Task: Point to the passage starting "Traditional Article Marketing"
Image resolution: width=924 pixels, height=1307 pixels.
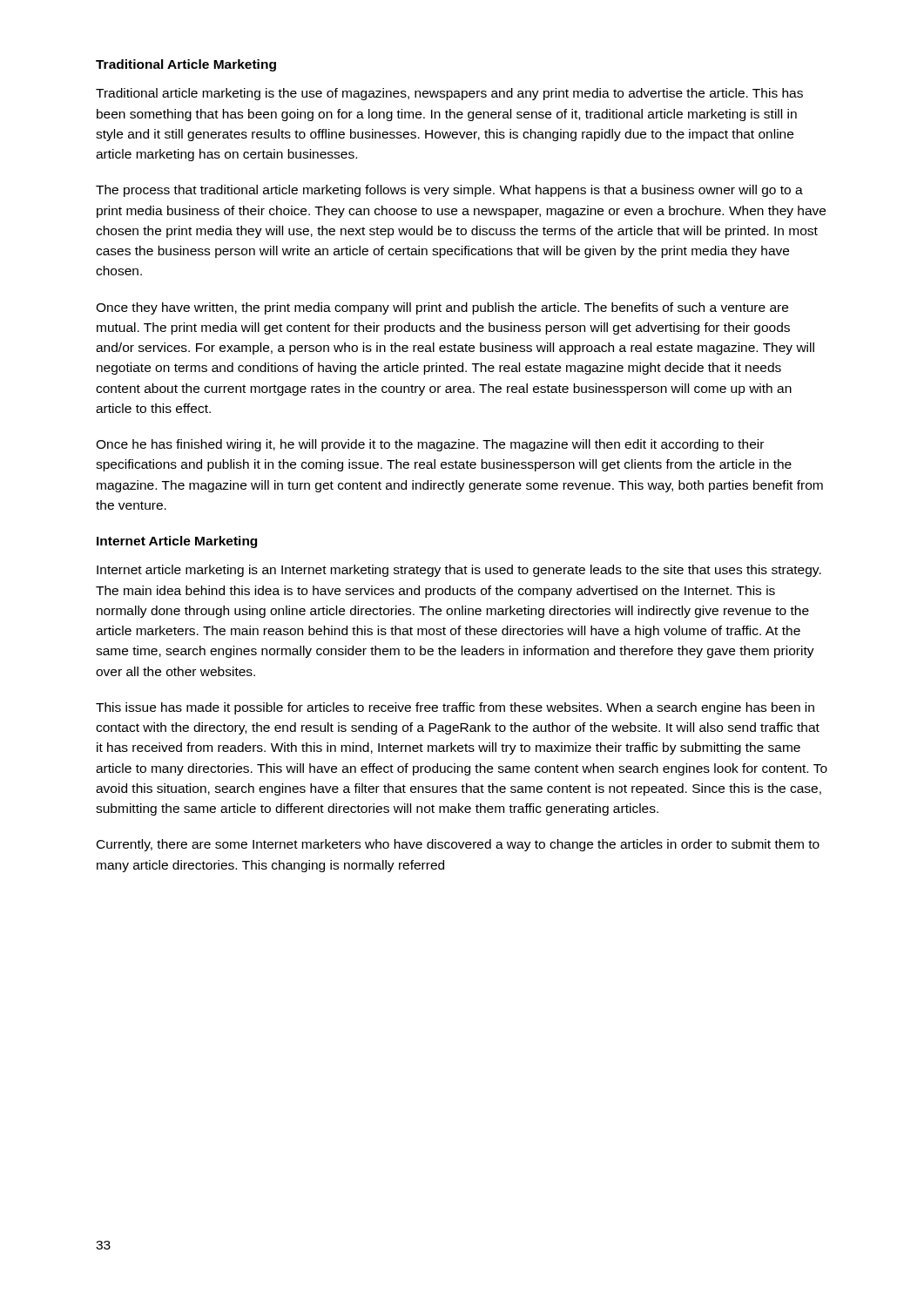Action: [186, 65]
